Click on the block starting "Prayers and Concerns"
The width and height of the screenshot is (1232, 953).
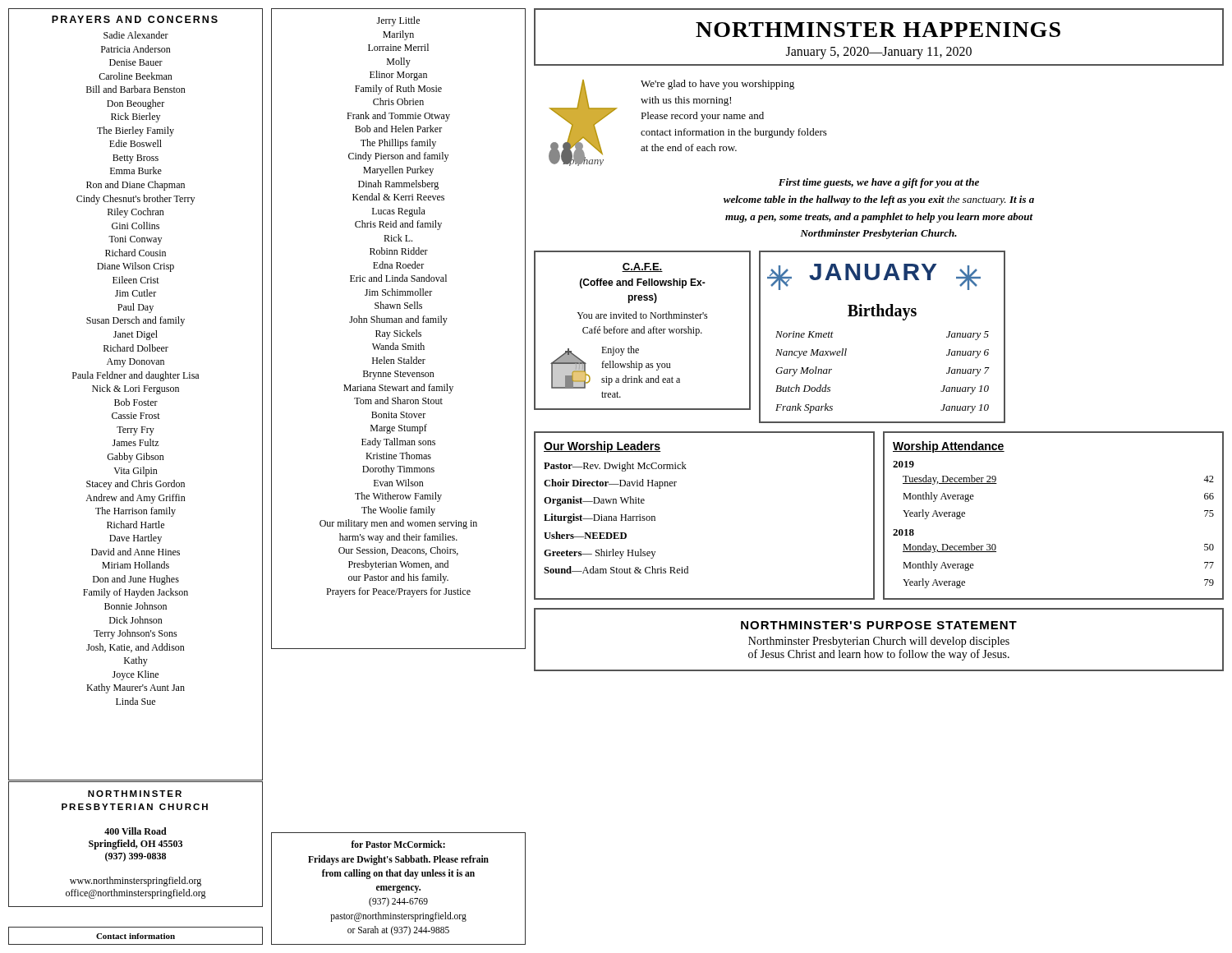click(x=136, y=20)
